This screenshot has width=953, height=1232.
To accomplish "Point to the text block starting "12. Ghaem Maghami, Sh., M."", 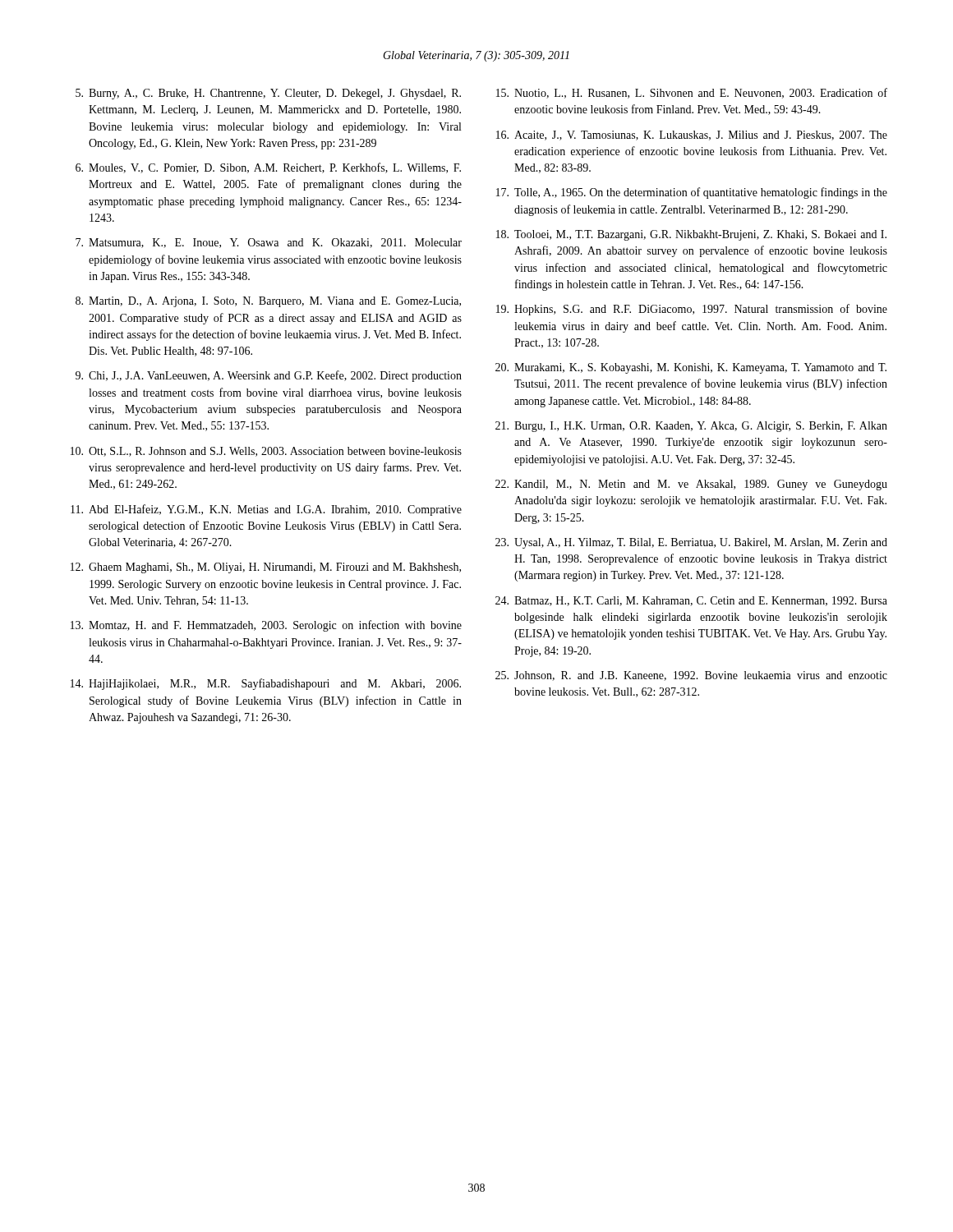I will 264,585.
